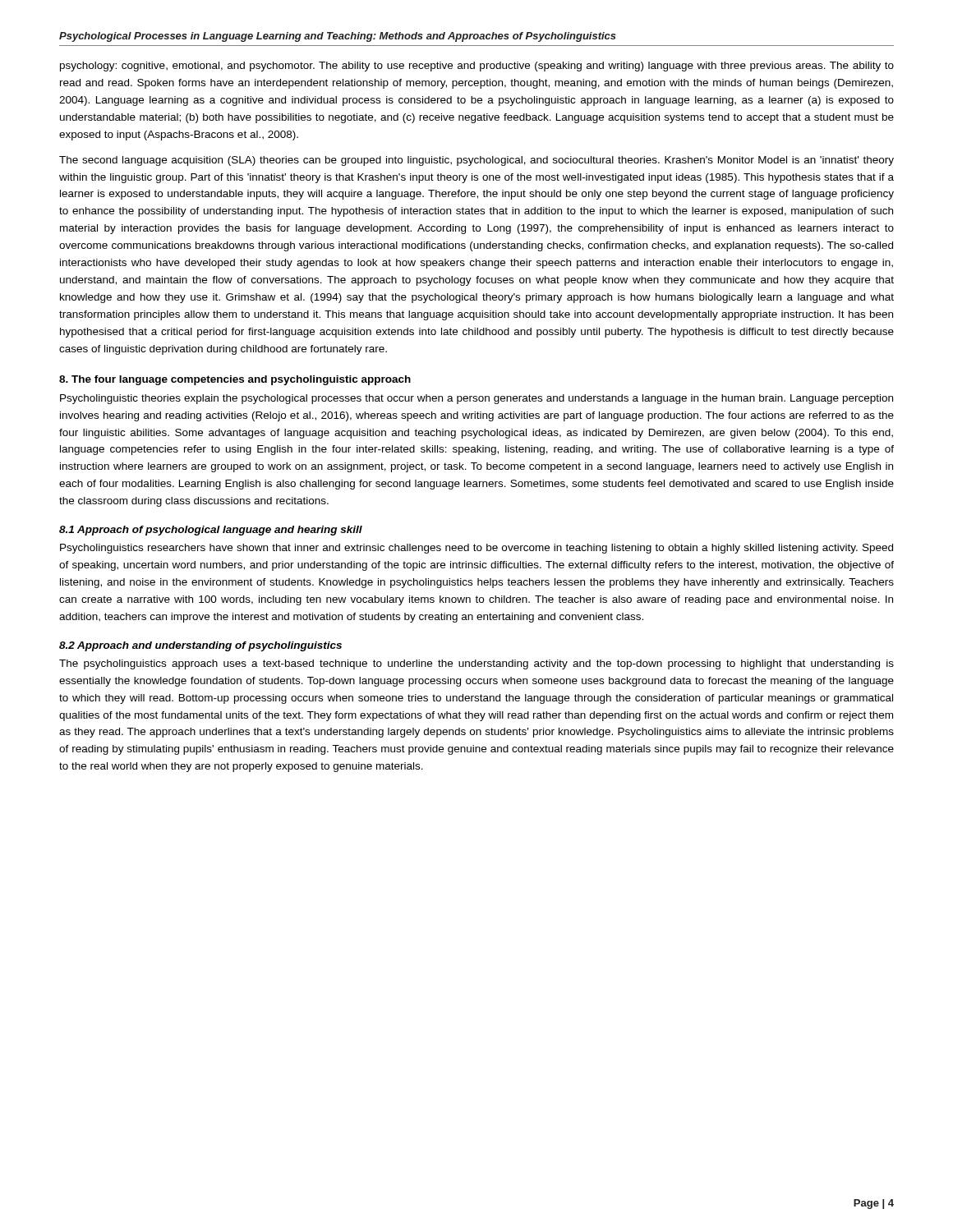Find the text block that reads "psychology: cognitive, emotional,"
This screenshot has height=1232, width=953.
coord(476,100)
